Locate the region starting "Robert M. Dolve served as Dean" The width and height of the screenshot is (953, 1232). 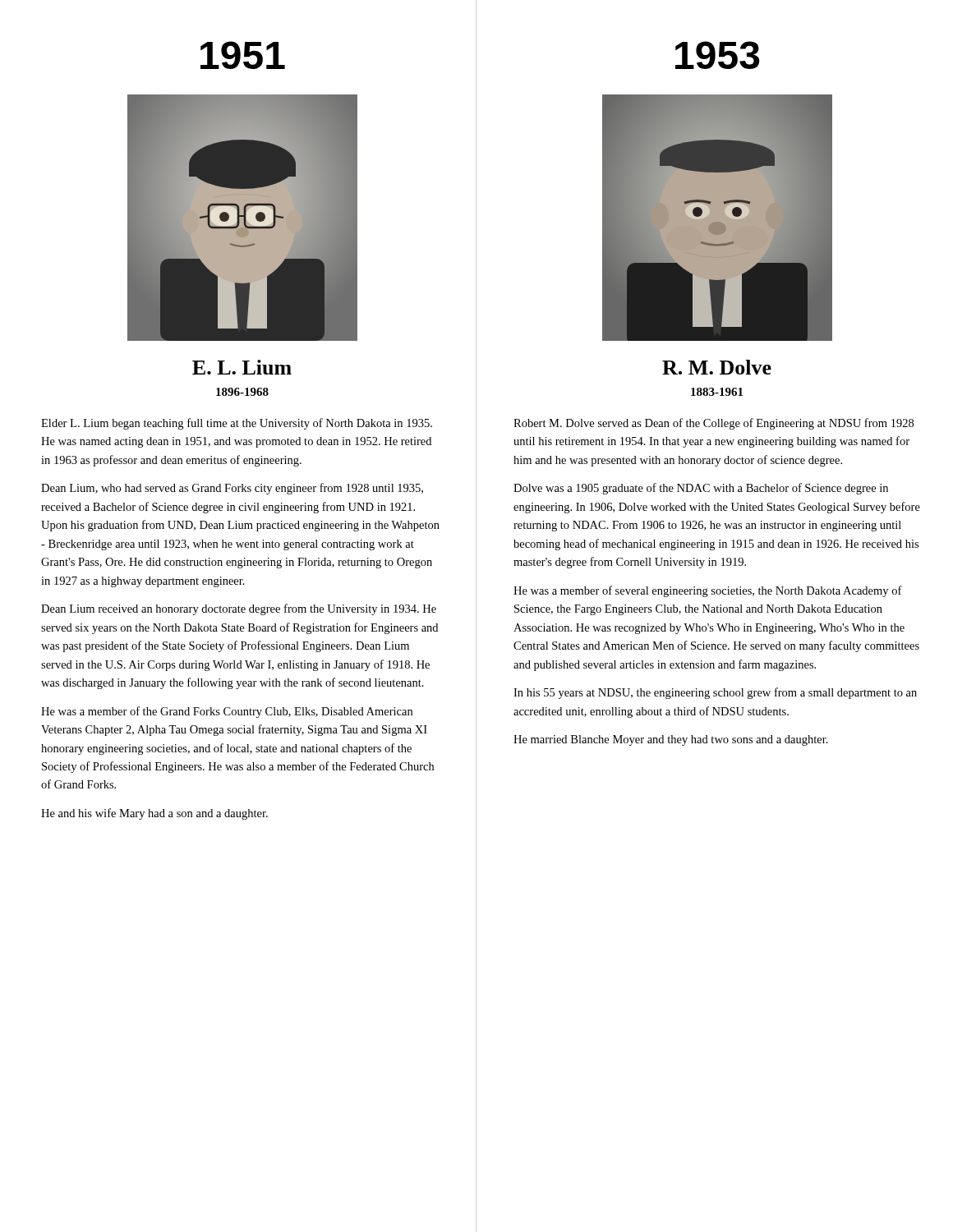click(x=714, y=441)
